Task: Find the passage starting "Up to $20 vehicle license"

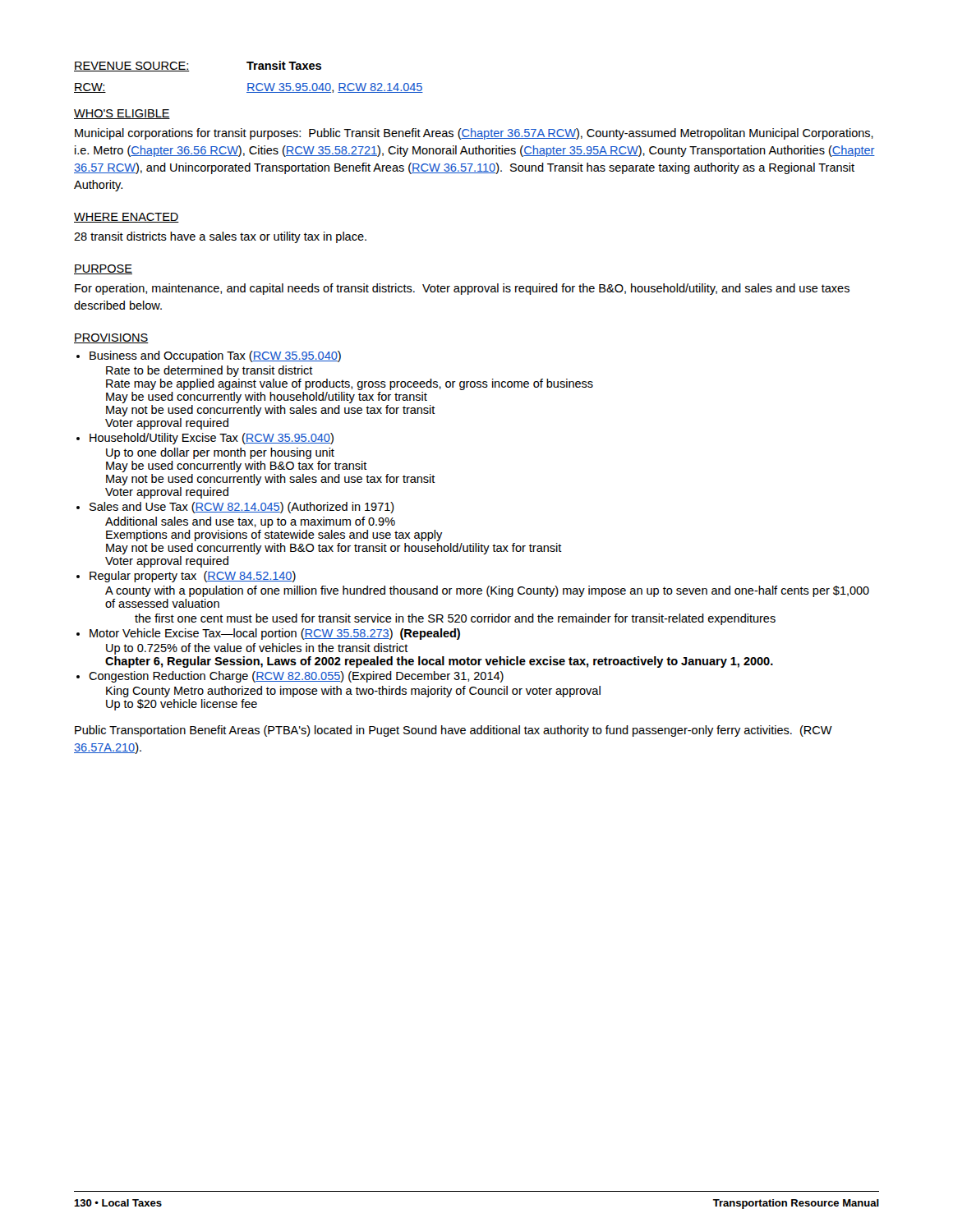Action: click(x=492, y=704)
